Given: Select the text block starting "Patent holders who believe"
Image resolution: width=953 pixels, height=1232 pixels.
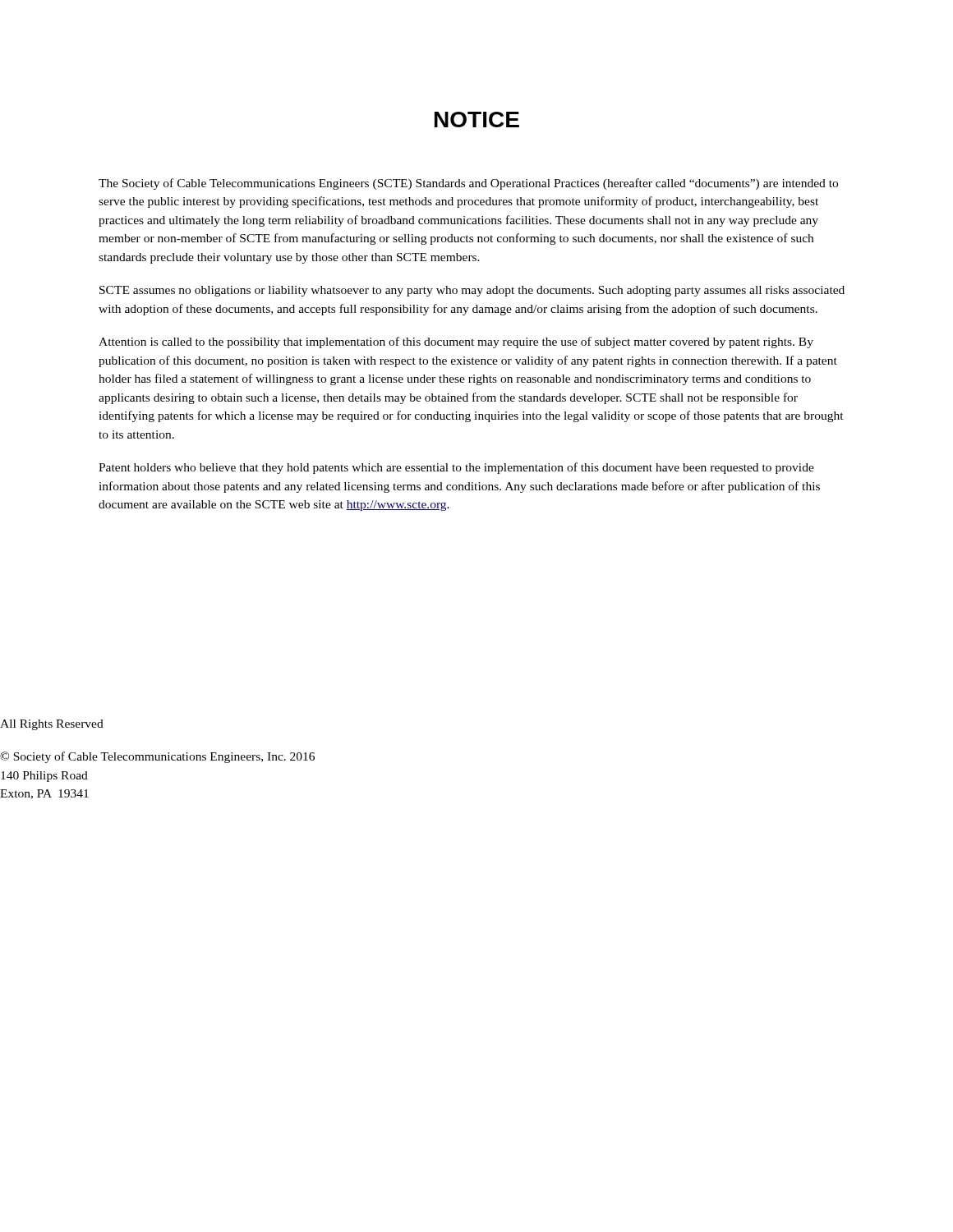Looking at the screenshot, I should pyautogui.click(x=459, y=485).
